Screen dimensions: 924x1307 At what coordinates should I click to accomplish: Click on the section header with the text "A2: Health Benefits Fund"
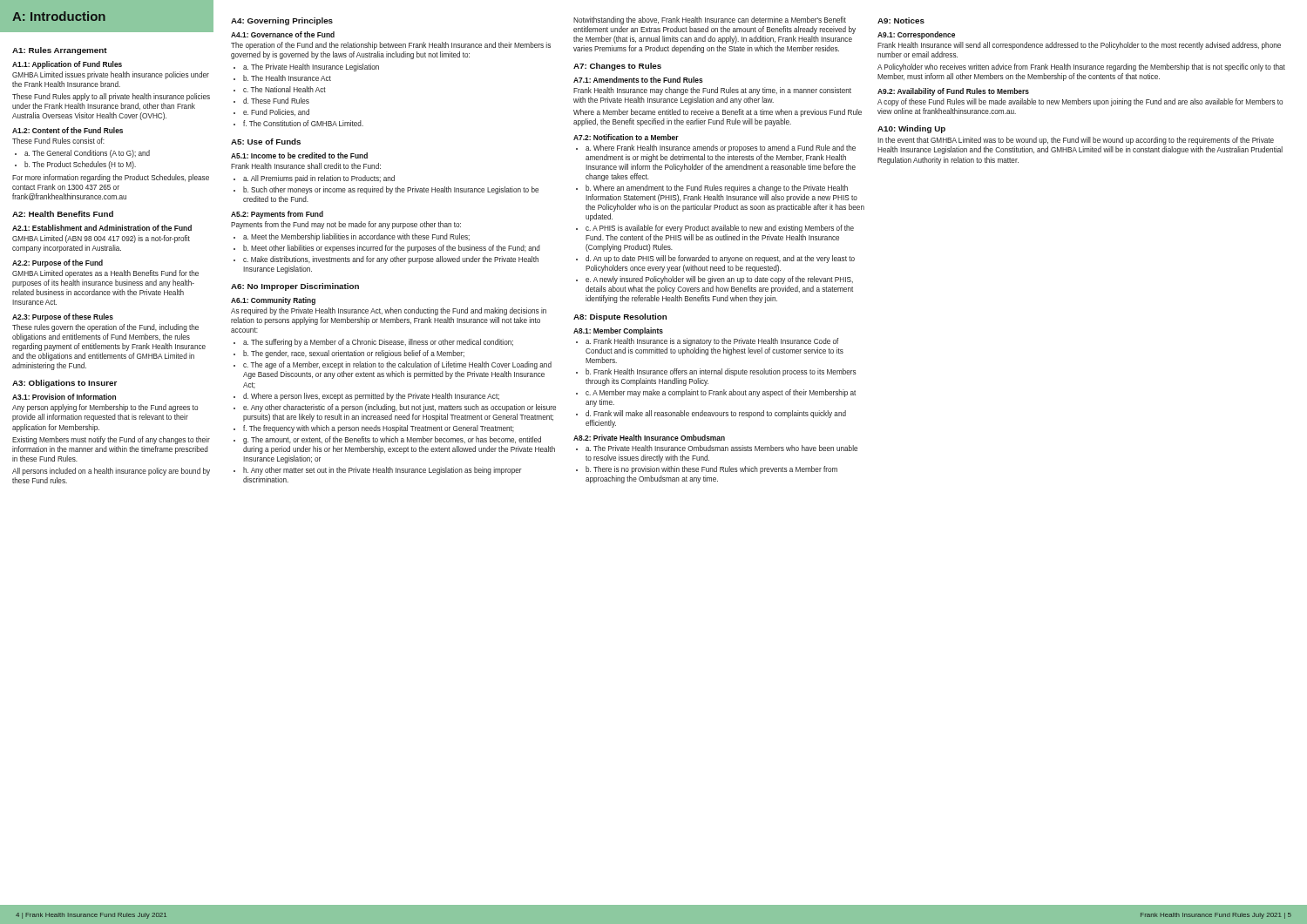point(63,214)
